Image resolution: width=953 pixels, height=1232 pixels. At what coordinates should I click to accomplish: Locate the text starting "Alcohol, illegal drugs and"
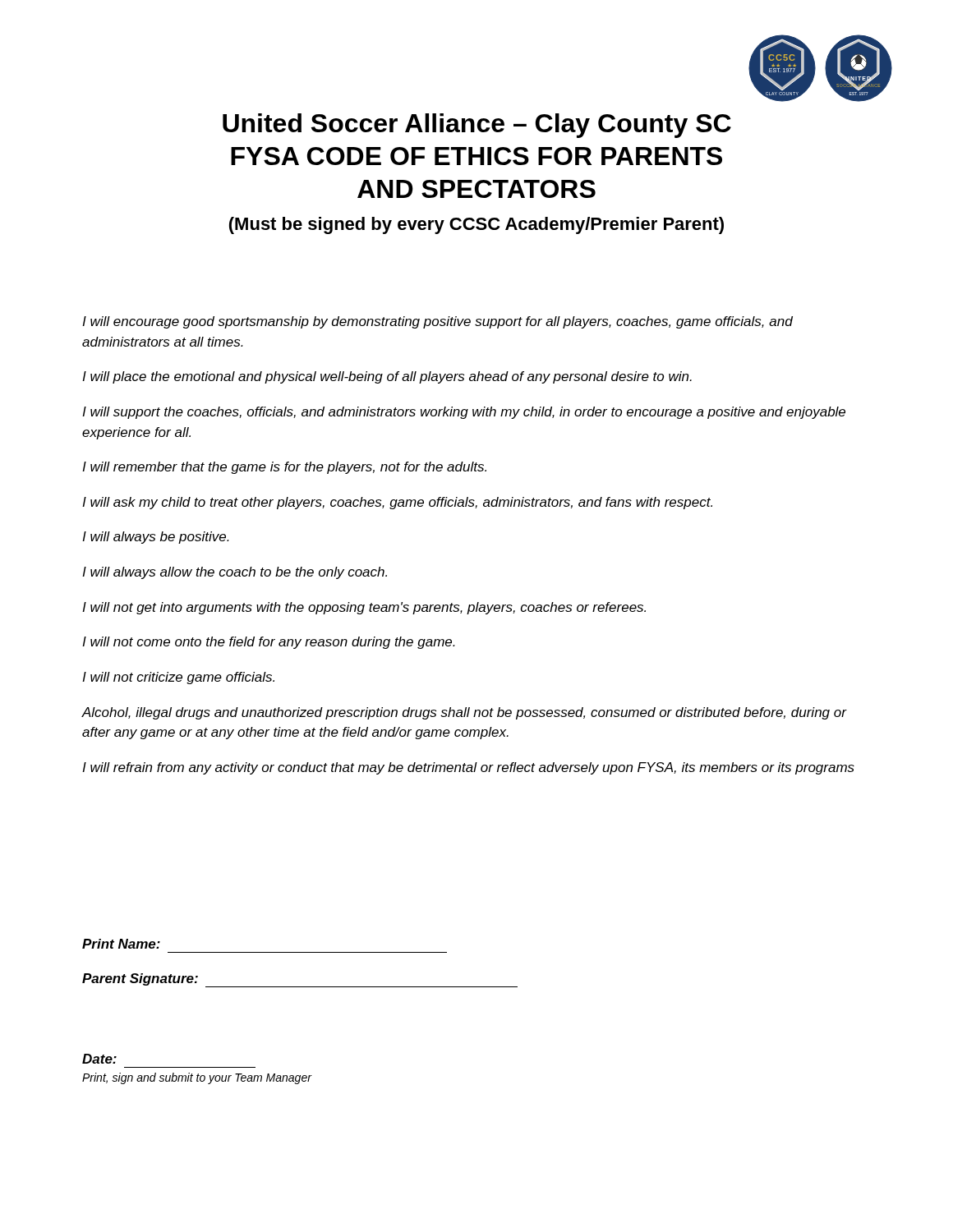[464, 722]
